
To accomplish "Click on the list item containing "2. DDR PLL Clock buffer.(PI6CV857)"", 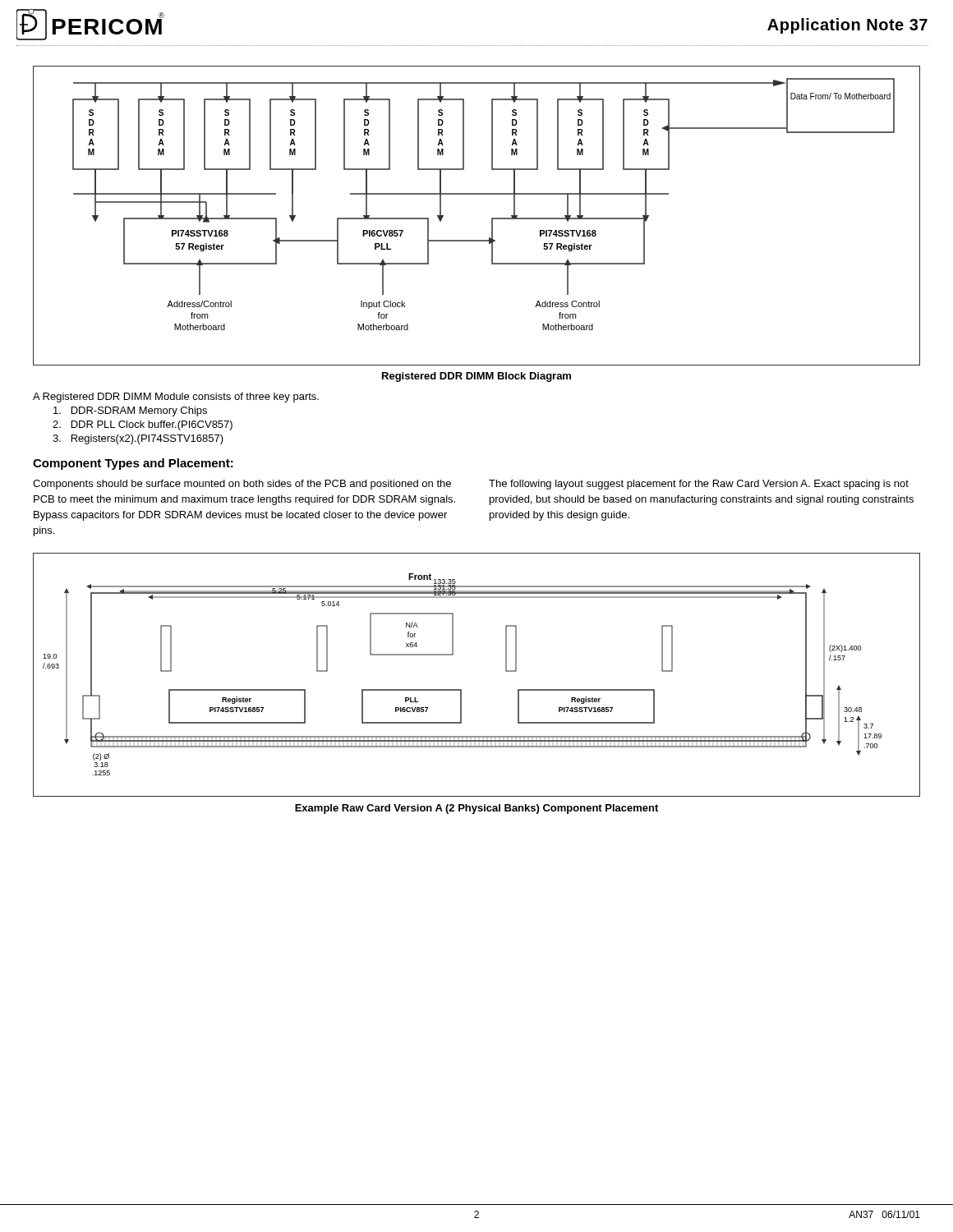I will (143, 424).
